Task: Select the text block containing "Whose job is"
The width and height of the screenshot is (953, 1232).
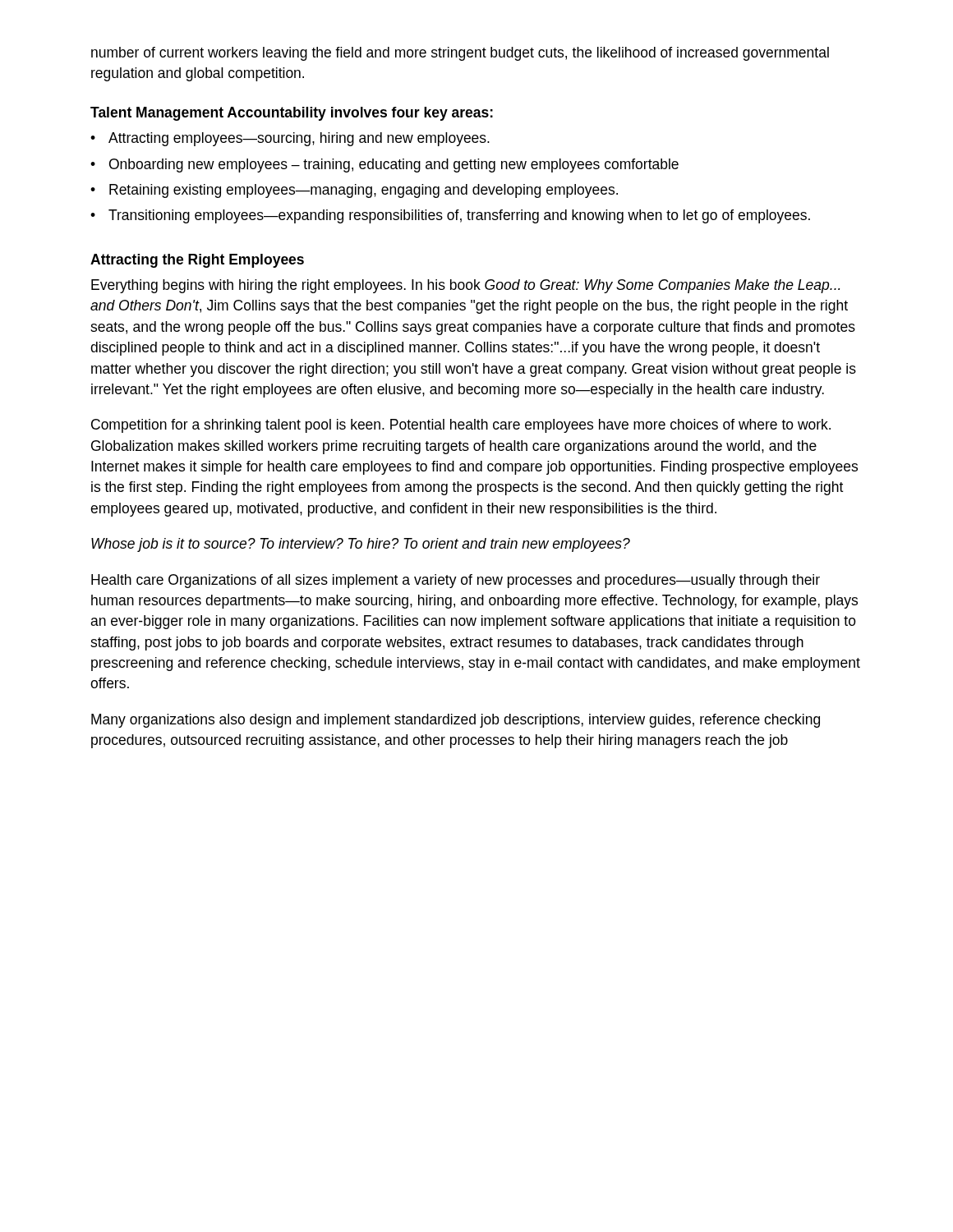Action: pyautogui.click(x=360, y=544)
